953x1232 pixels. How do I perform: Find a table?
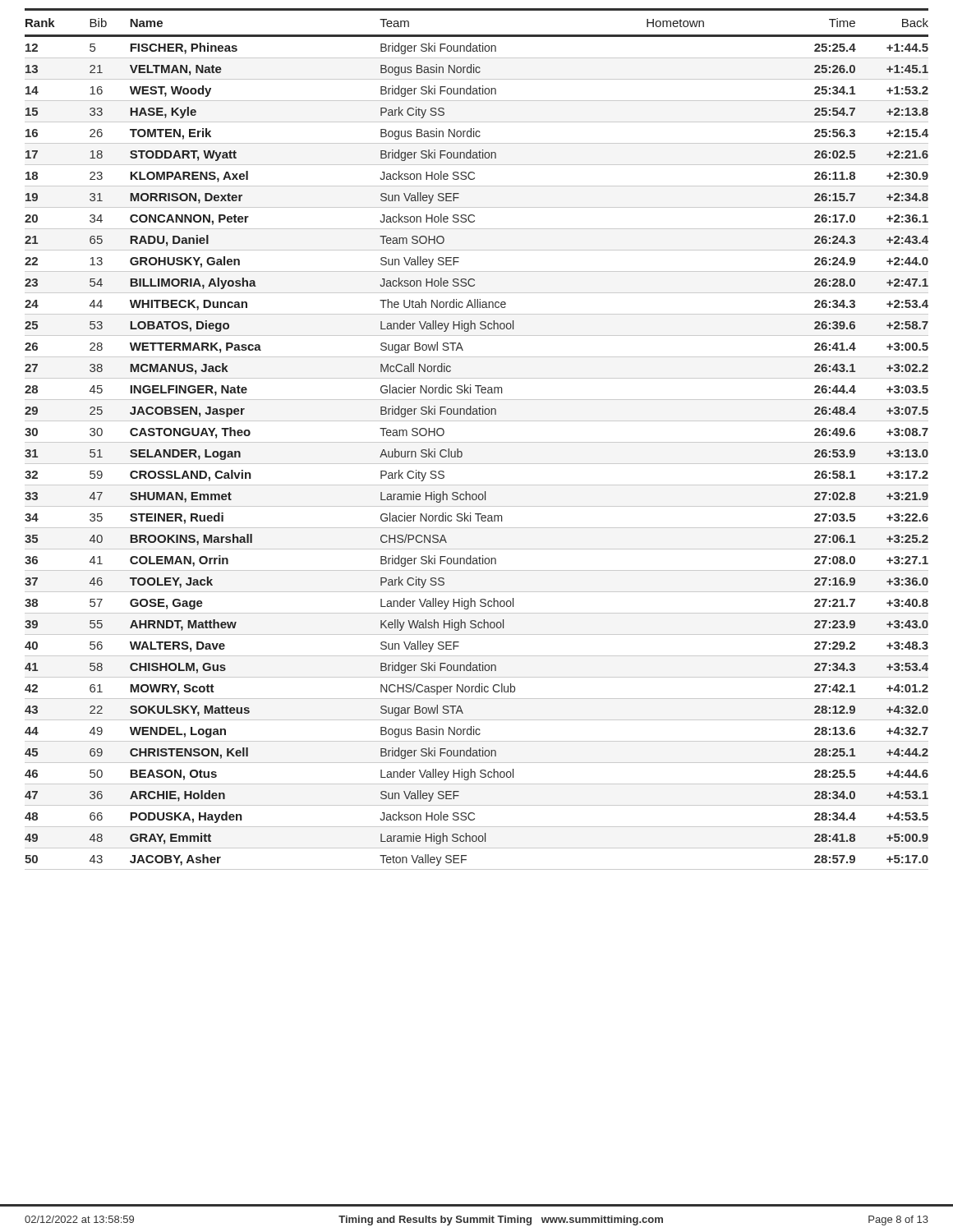coord(476,439)
